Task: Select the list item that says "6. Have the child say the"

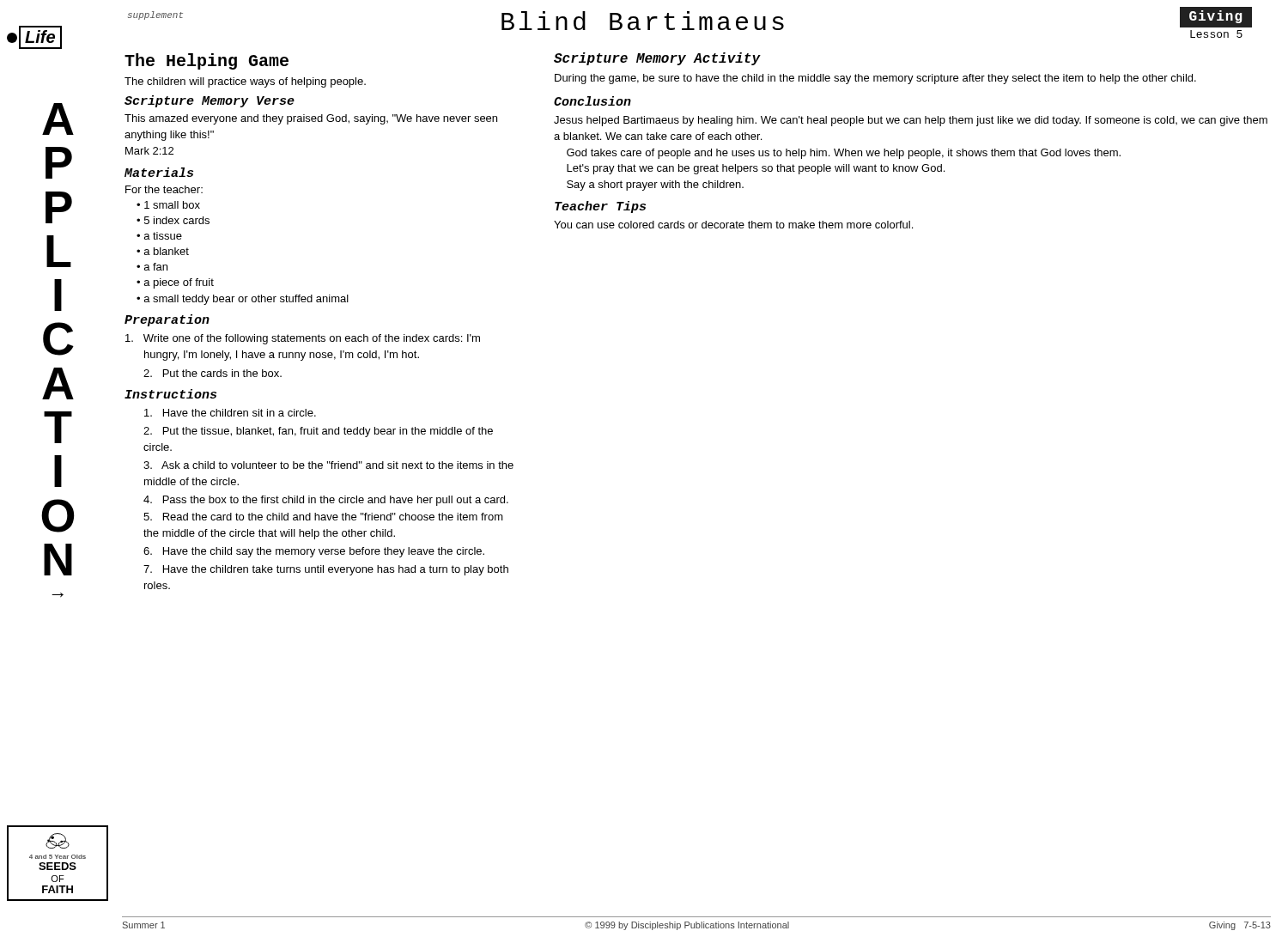Action: click(x=314, y=551)
